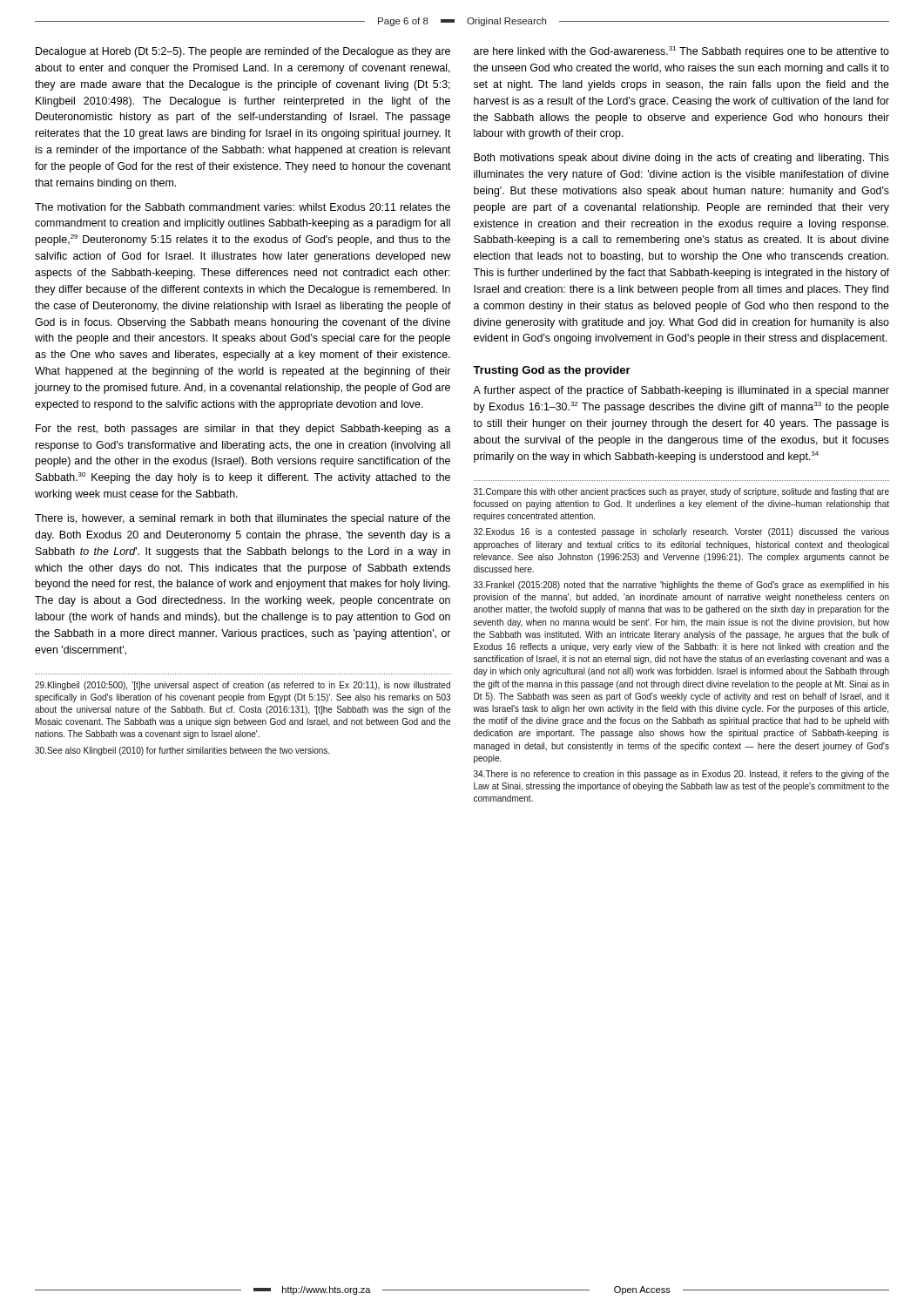This screenshot has width=924, height=1307.
Task: Locate the text block starting "Both motivations speak about divine doing in"
Action: pyautogui.click(x=681, y=249)
